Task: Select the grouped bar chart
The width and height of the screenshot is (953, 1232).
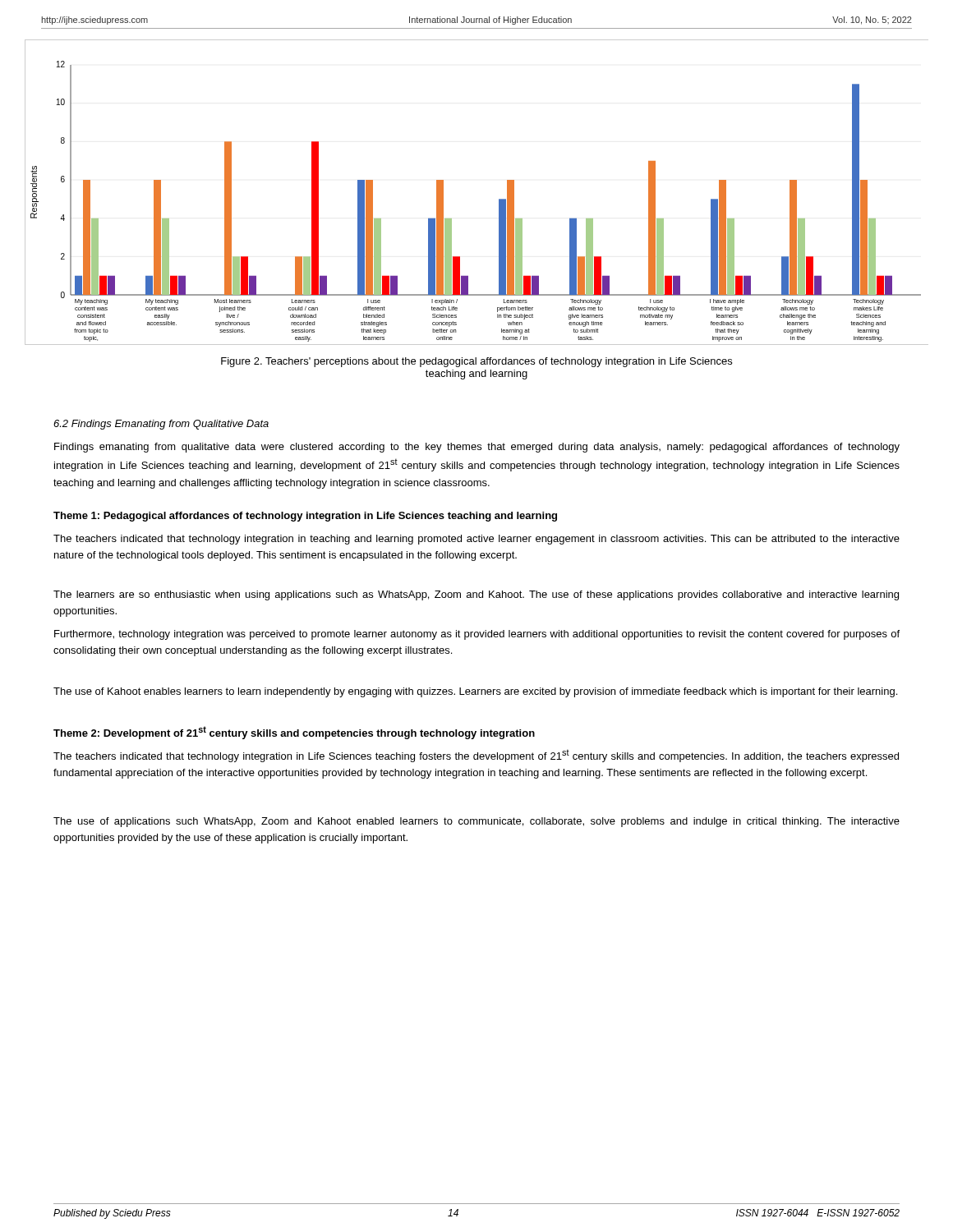Action: [x=476, y=192]
